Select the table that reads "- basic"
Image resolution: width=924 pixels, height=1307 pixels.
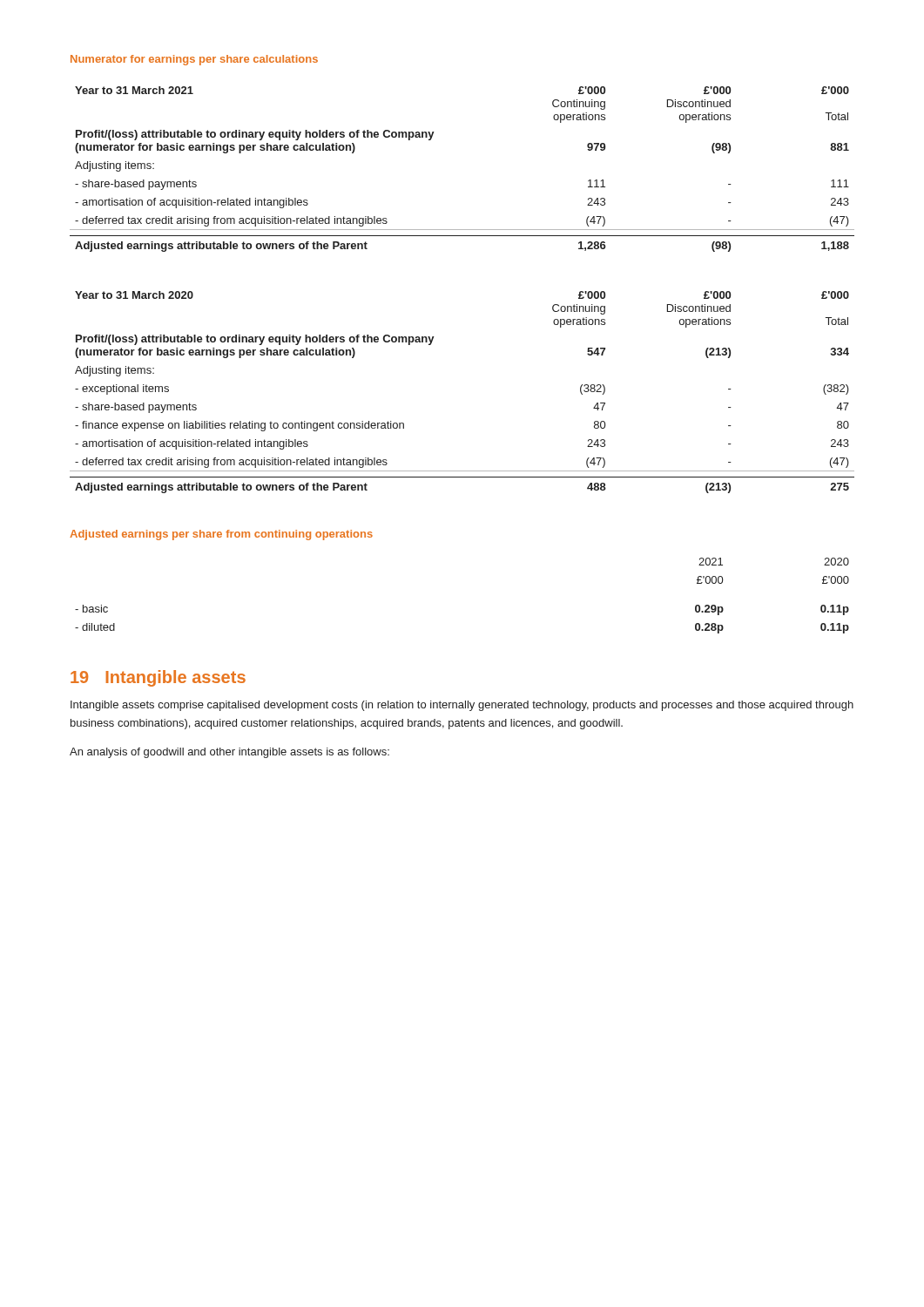tap(462, 594)
